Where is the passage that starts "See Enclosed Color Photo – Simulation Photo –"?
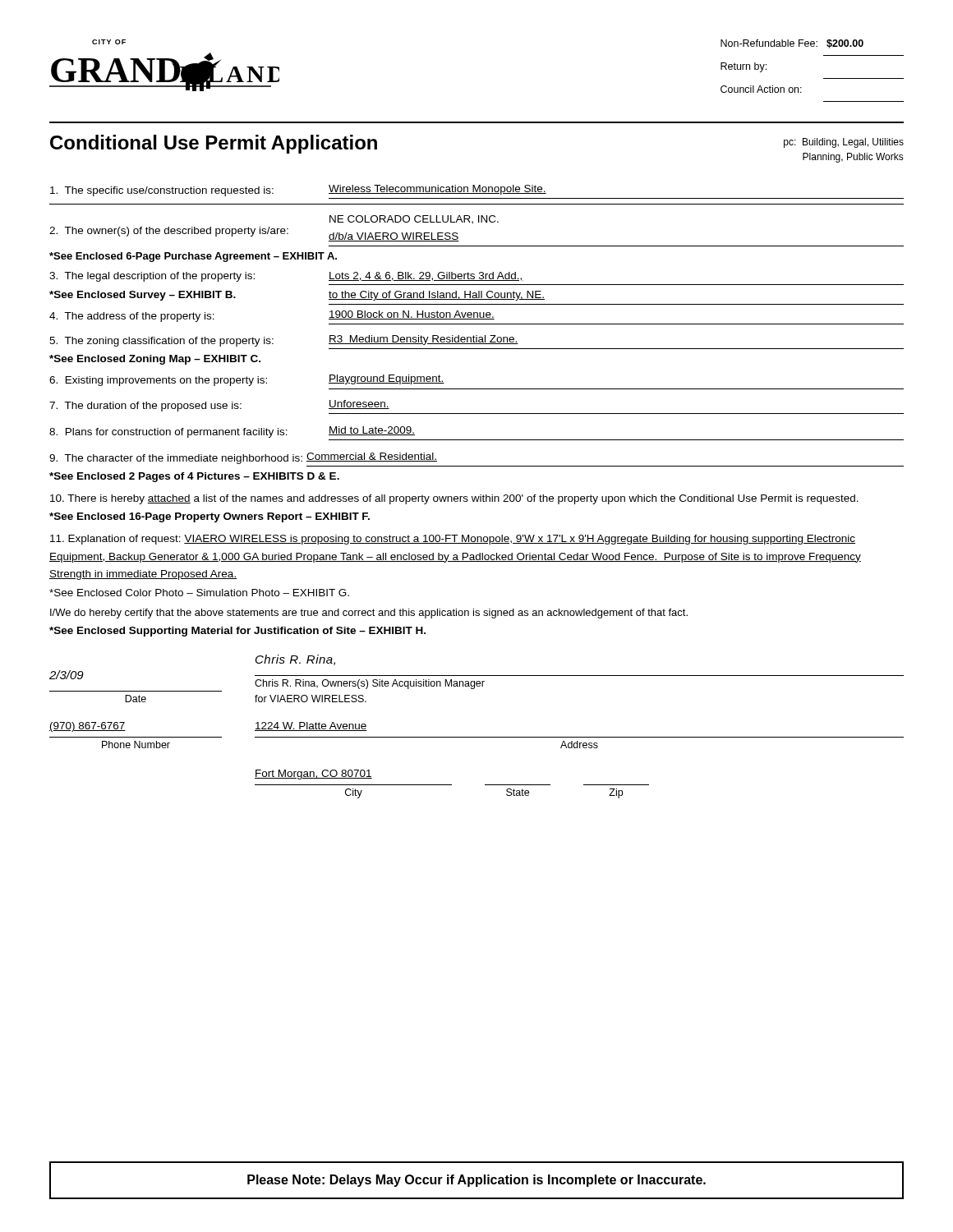Image resolution: width=953 pixels, height=1232 pixels. (200, 592)
